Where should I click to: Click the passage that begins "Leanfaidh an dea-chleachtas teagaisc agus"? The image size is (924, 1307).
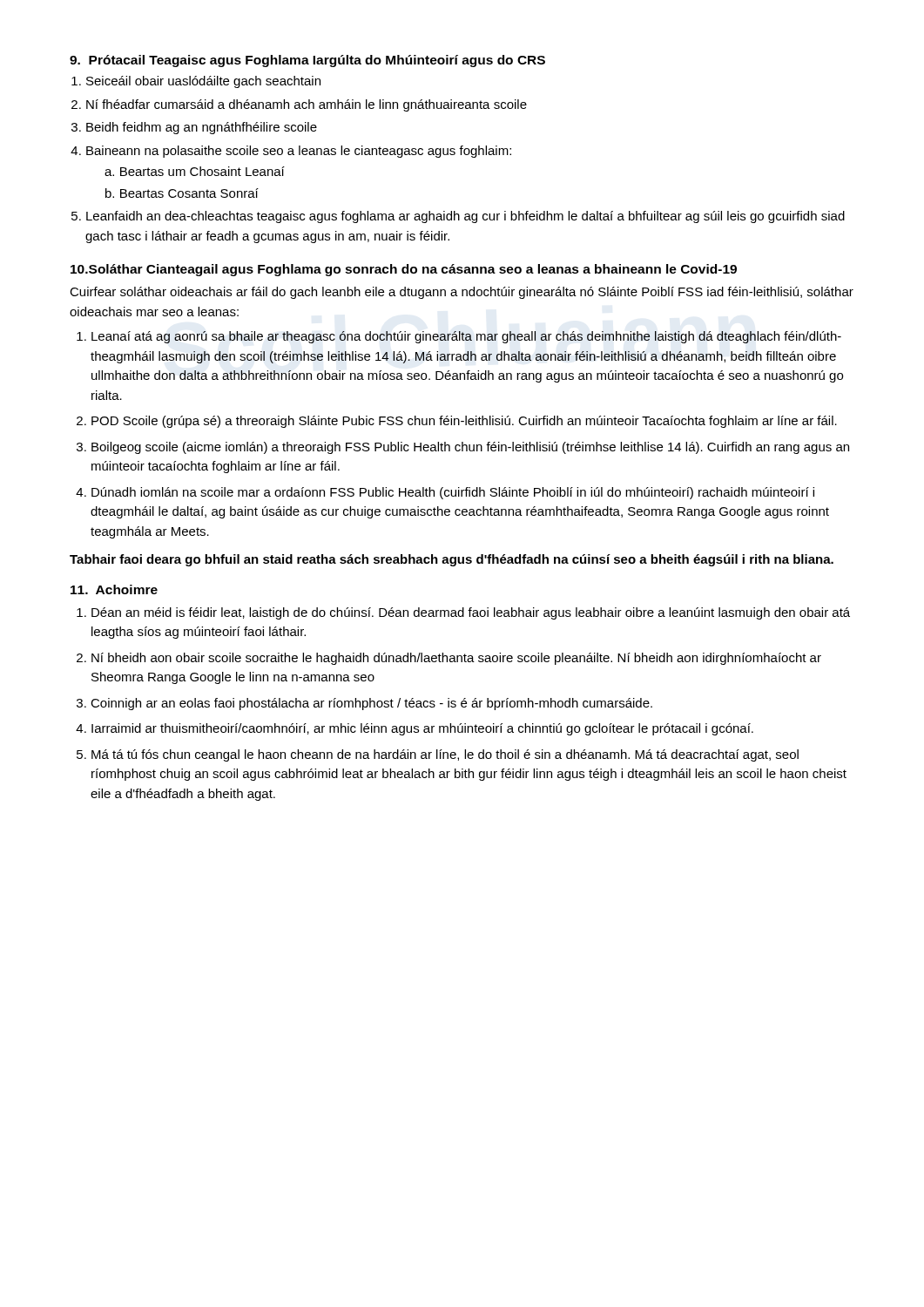(x=470, y=226)
